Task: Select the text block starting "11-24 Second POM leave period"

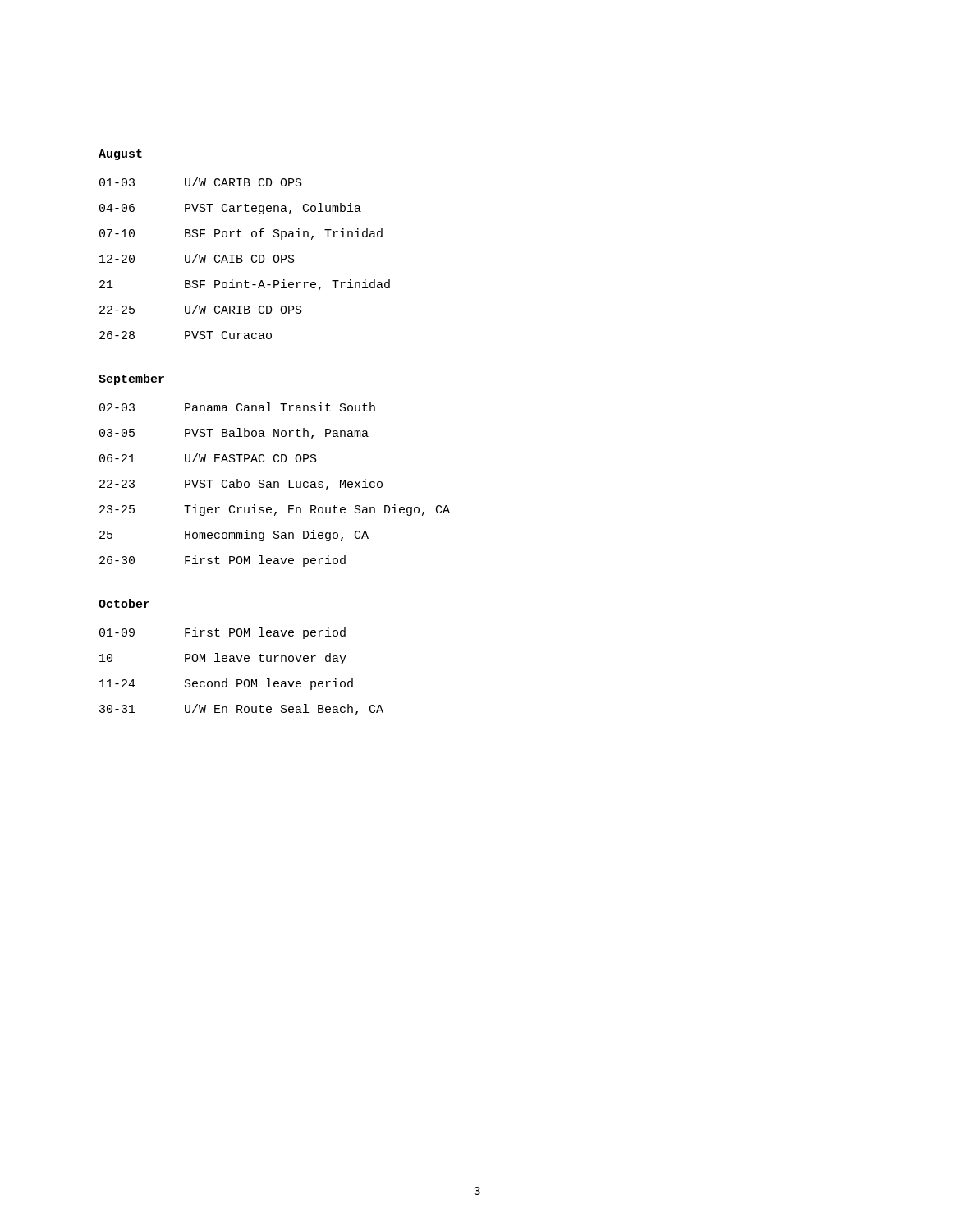Action: (x=226, y=685)
